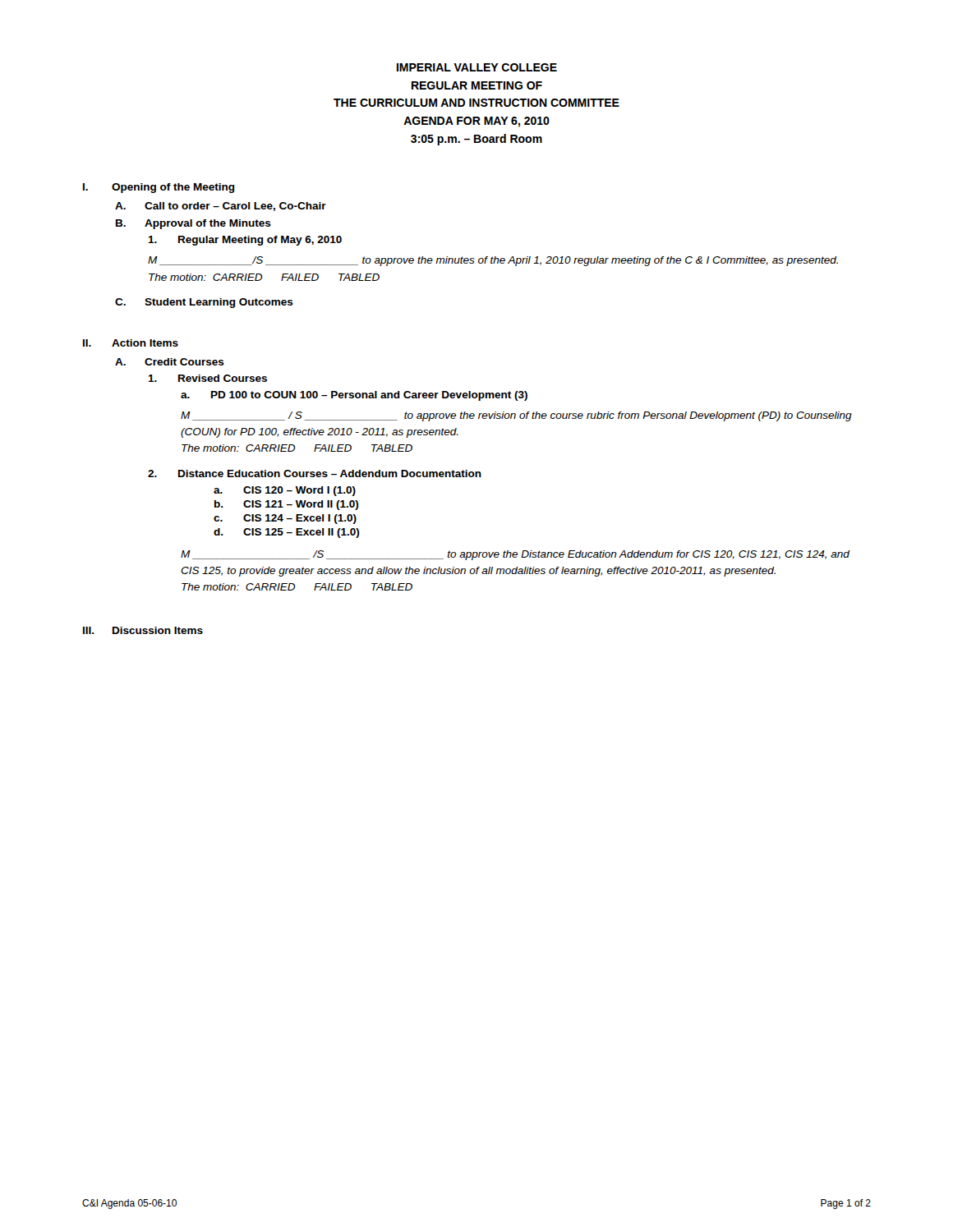The height and width of the screenshot is (1232, 953).
Task: Find the section header containing "II. Action Items"
Action: click(130, 343)
